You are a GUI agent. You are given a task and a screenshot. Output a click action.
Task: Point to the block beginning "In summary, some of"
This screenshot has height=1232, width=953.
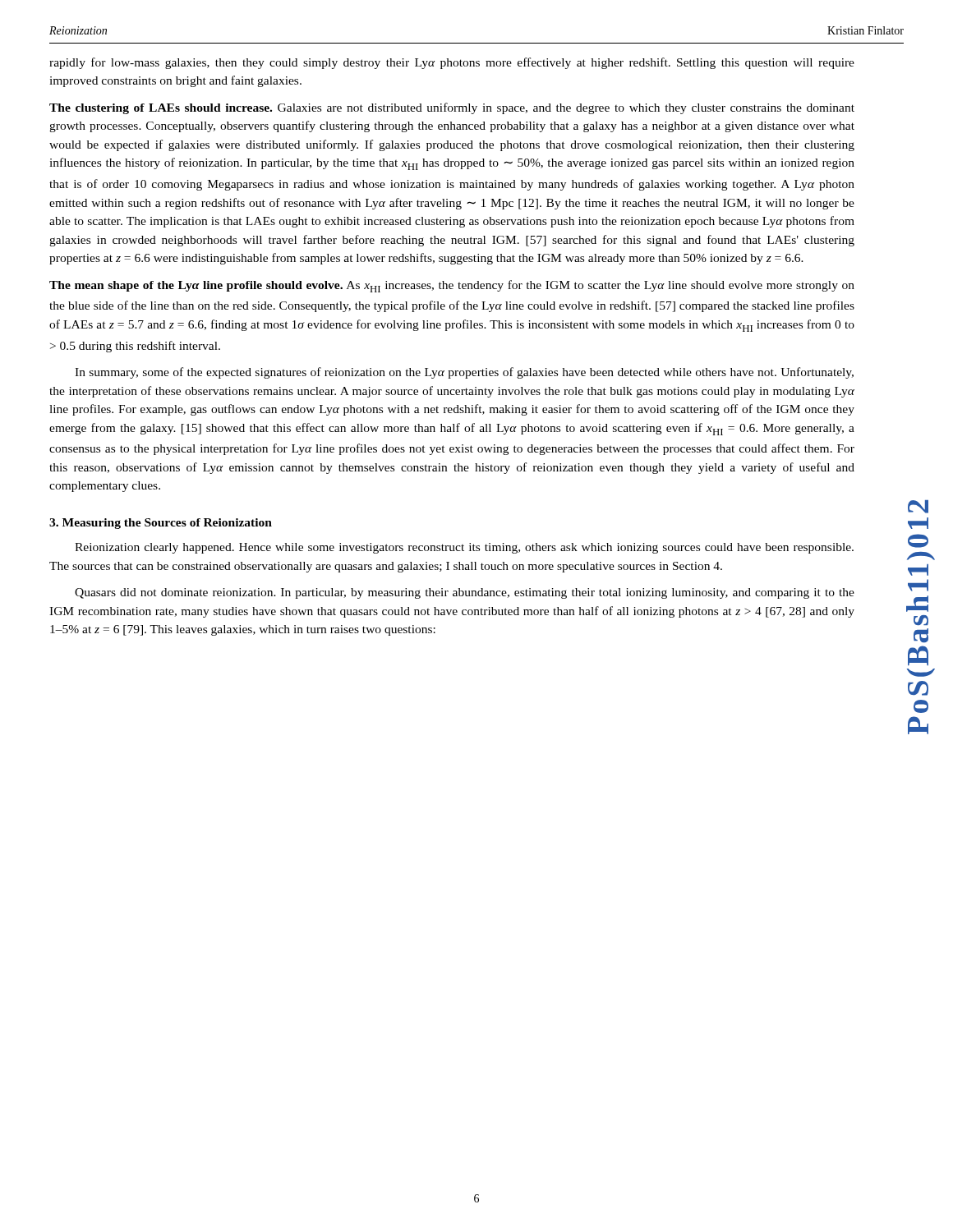coord(452,429)
